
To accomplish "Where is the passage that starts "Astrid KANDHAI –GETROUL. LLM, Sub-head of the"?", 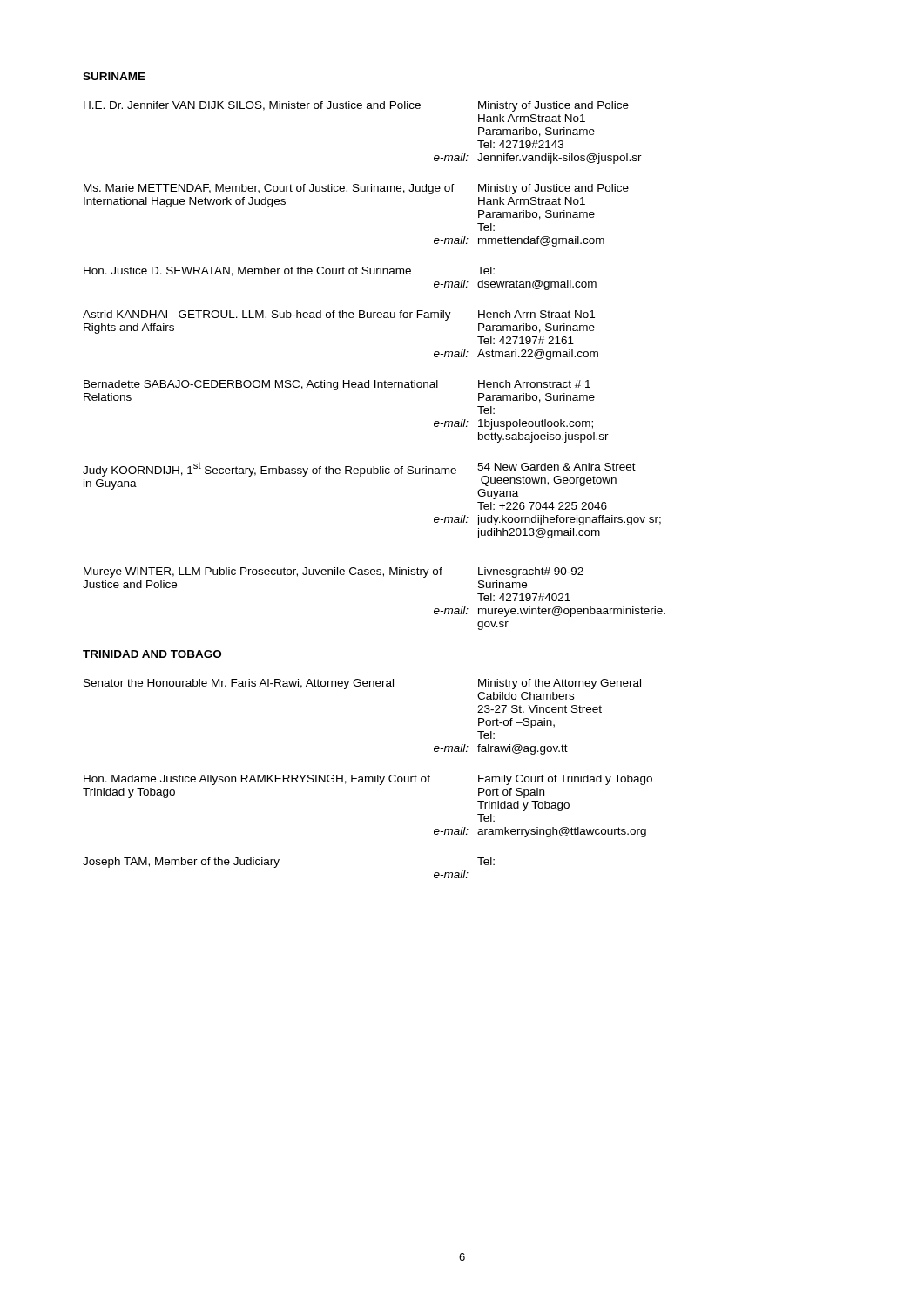I will (339, 315).
